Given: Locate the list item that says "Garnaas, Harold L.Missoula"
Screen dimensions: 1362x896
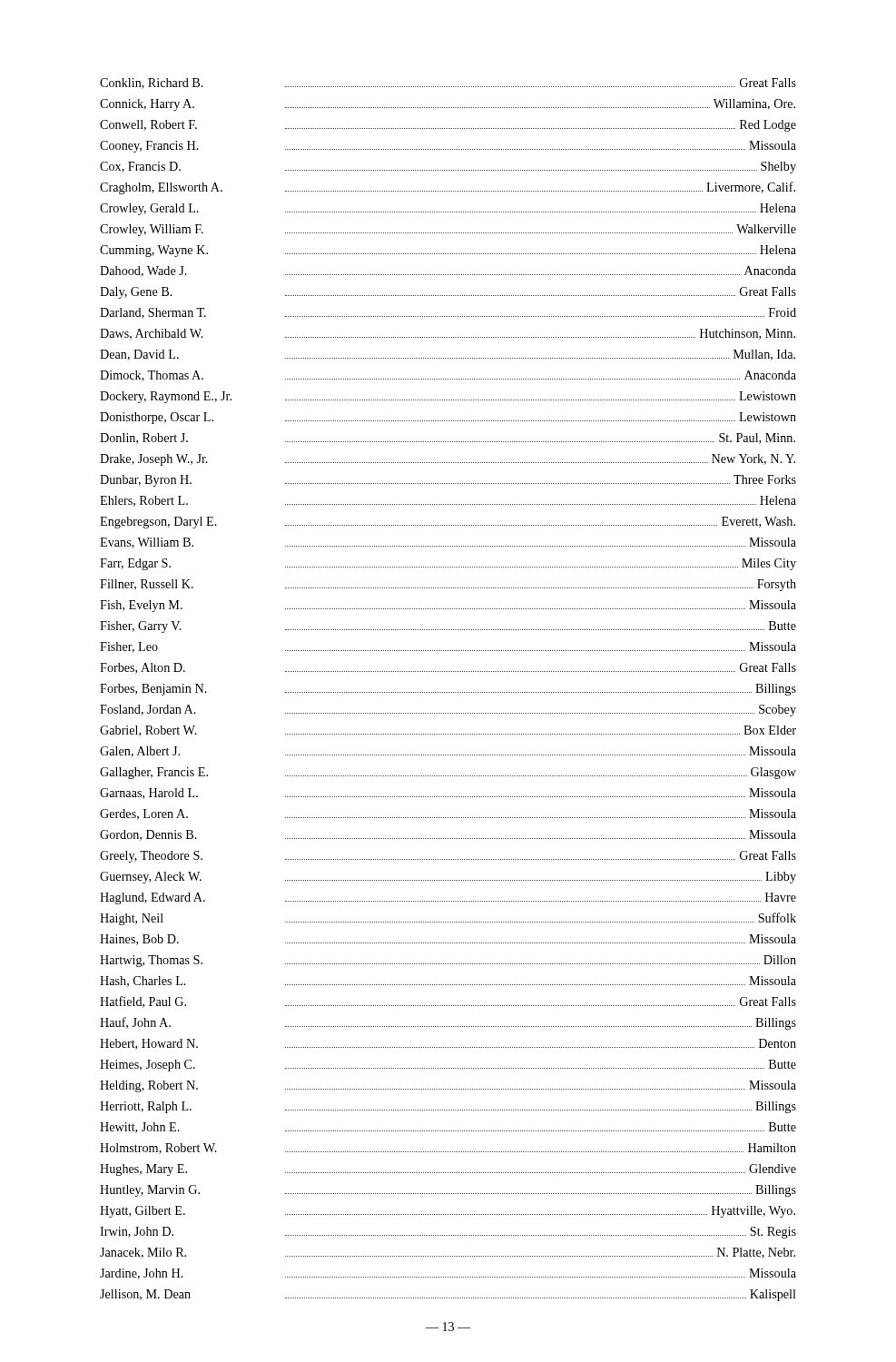Looking at the screenshot, I should 448,793.
